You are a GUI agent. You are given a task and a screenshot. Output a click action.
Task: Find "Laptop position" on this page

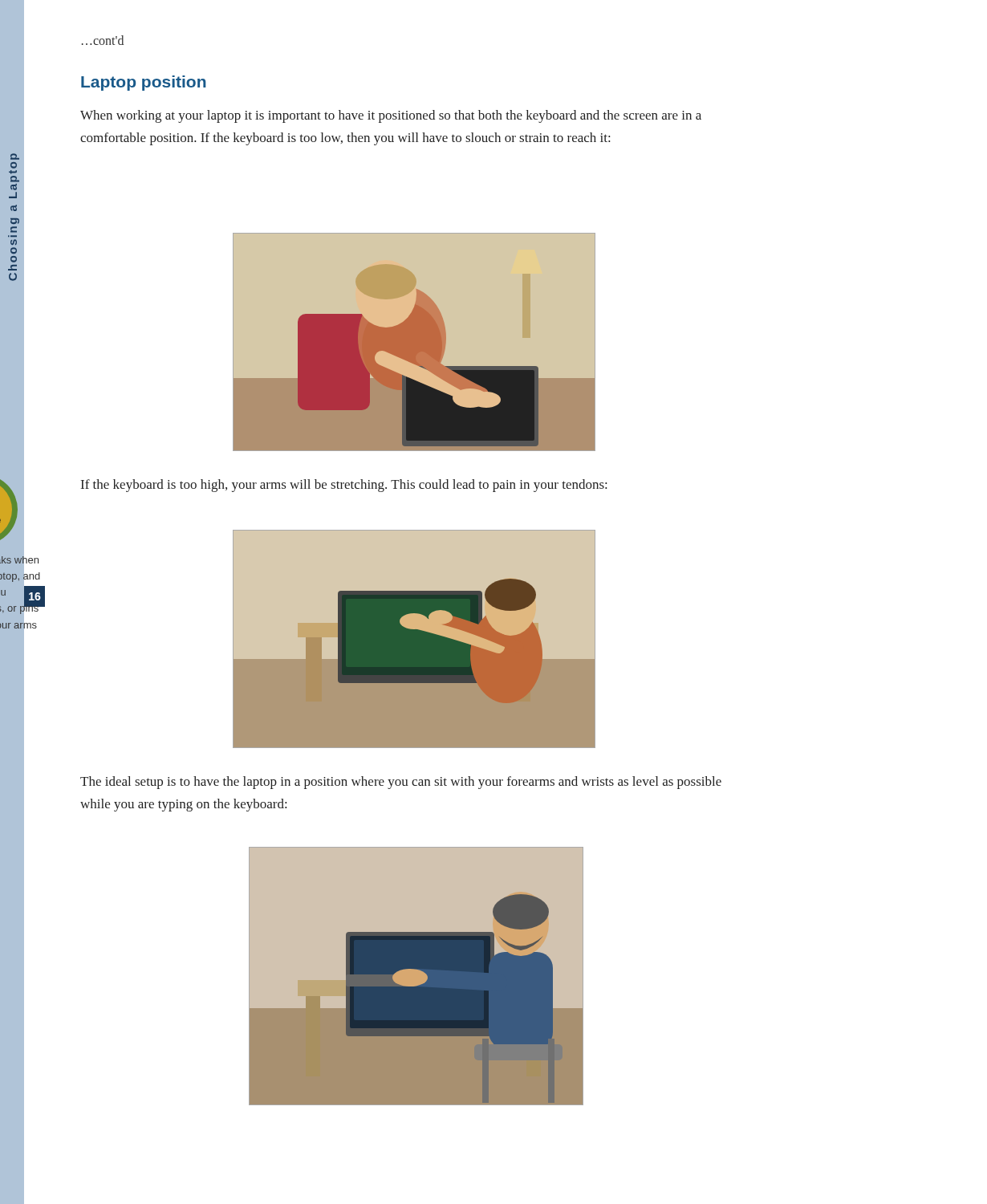[143, 81]
